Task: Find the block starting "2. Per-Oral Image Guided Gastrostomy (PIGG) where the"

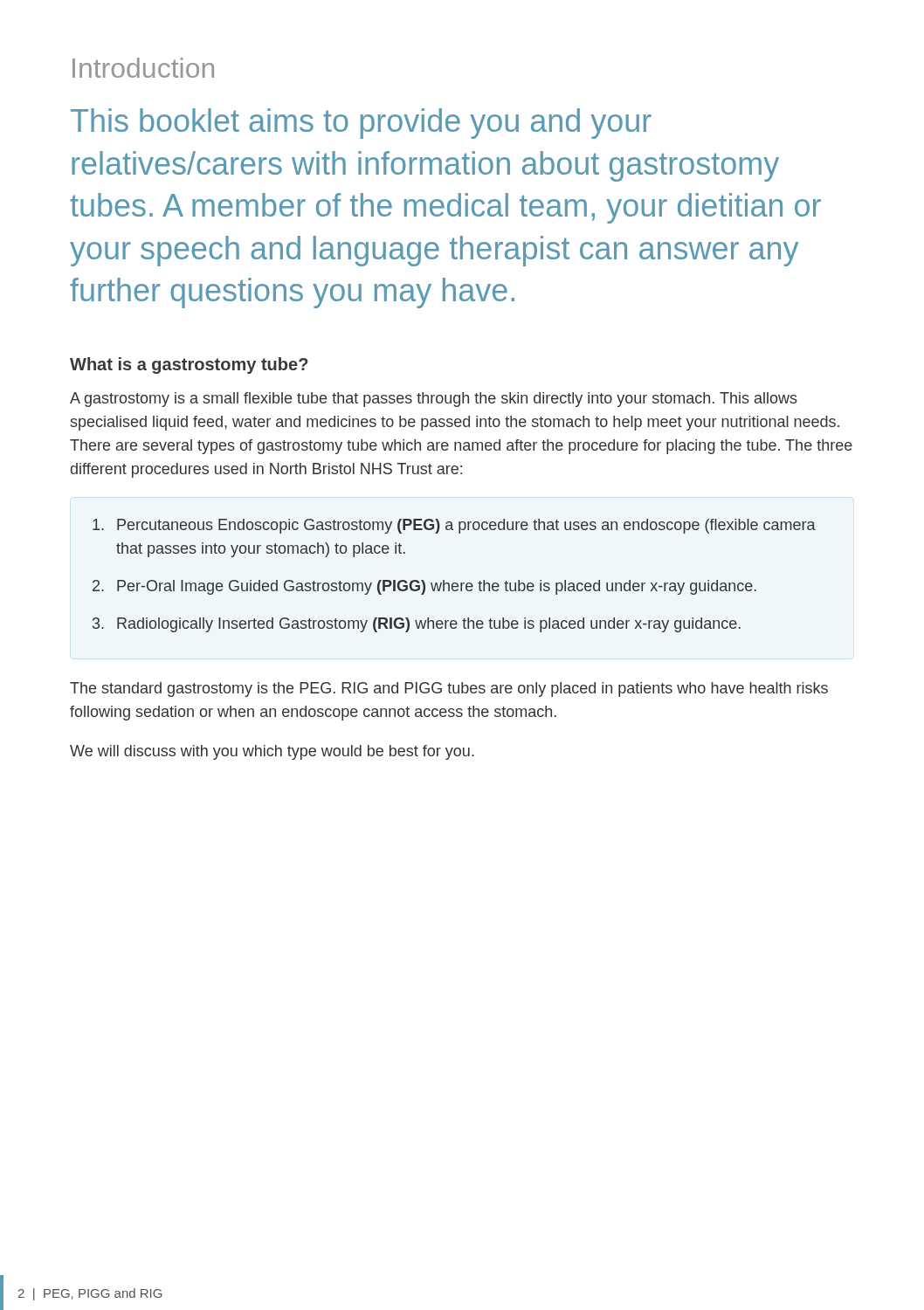Action: (x=462, y=586)
